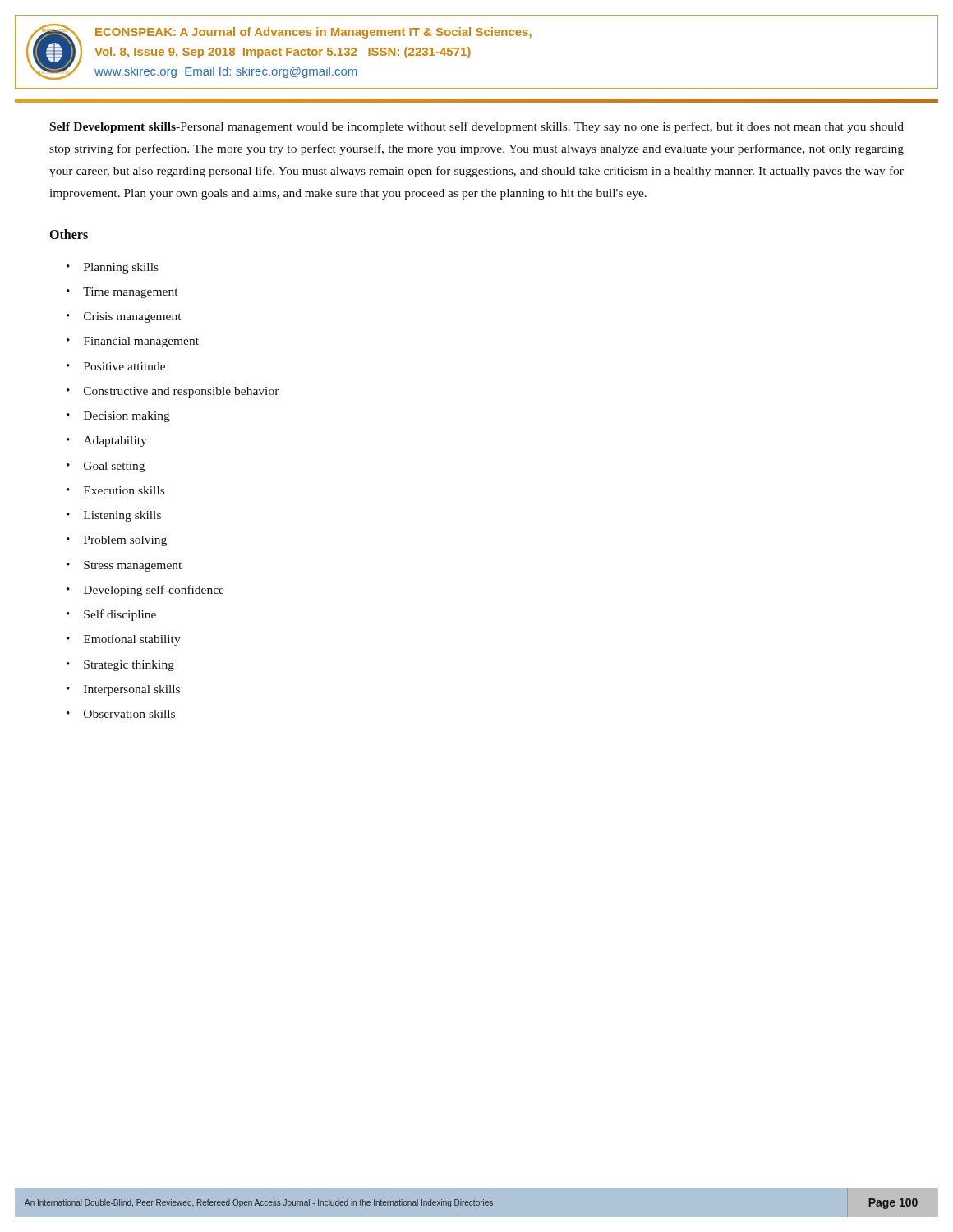Click on the list item with the text "•Interpersonal skills"
This screenshot has width=953, height=1232.
(123, 689)
